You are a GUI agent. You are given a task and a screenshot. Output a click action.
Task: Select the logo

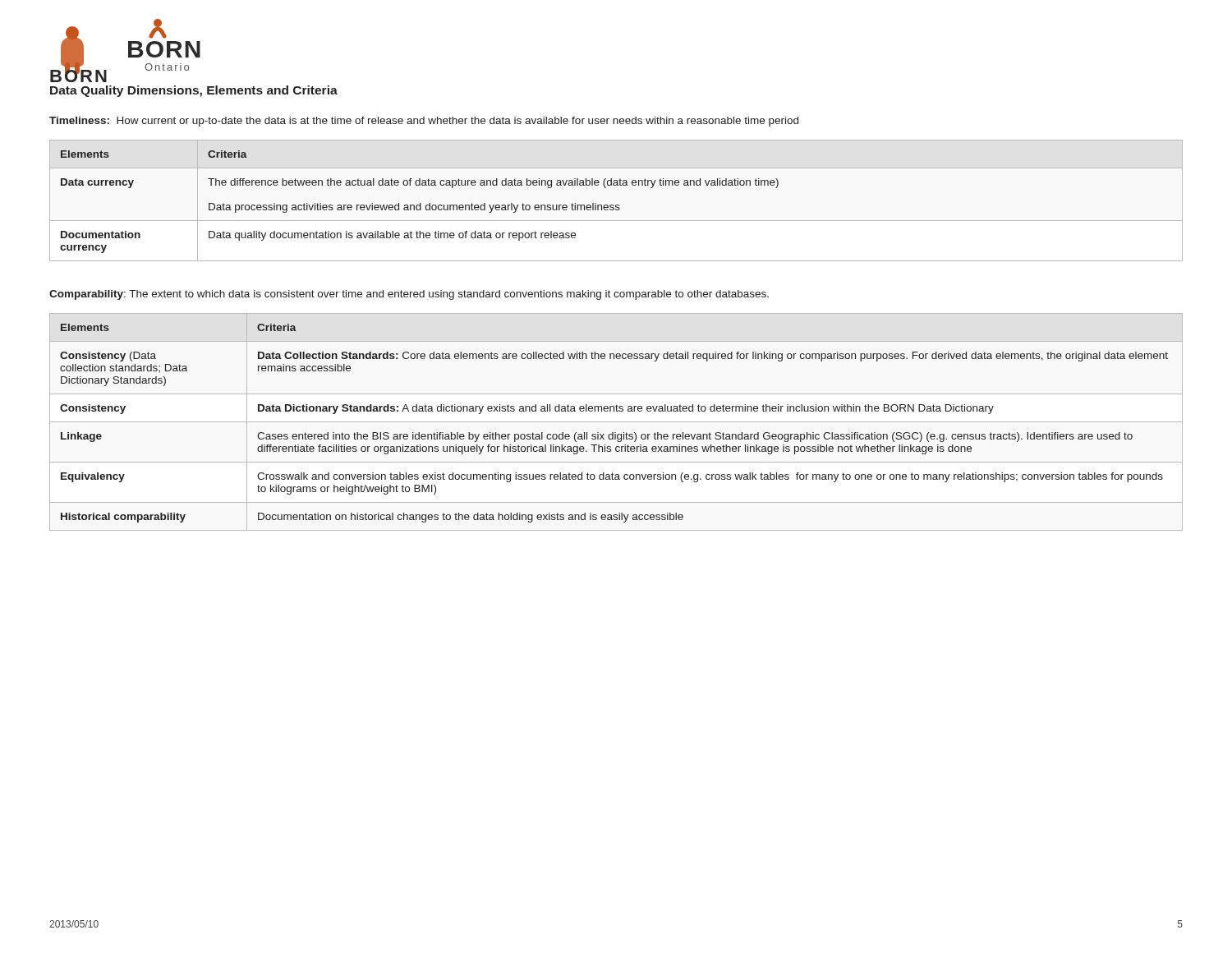click(616, 55)
